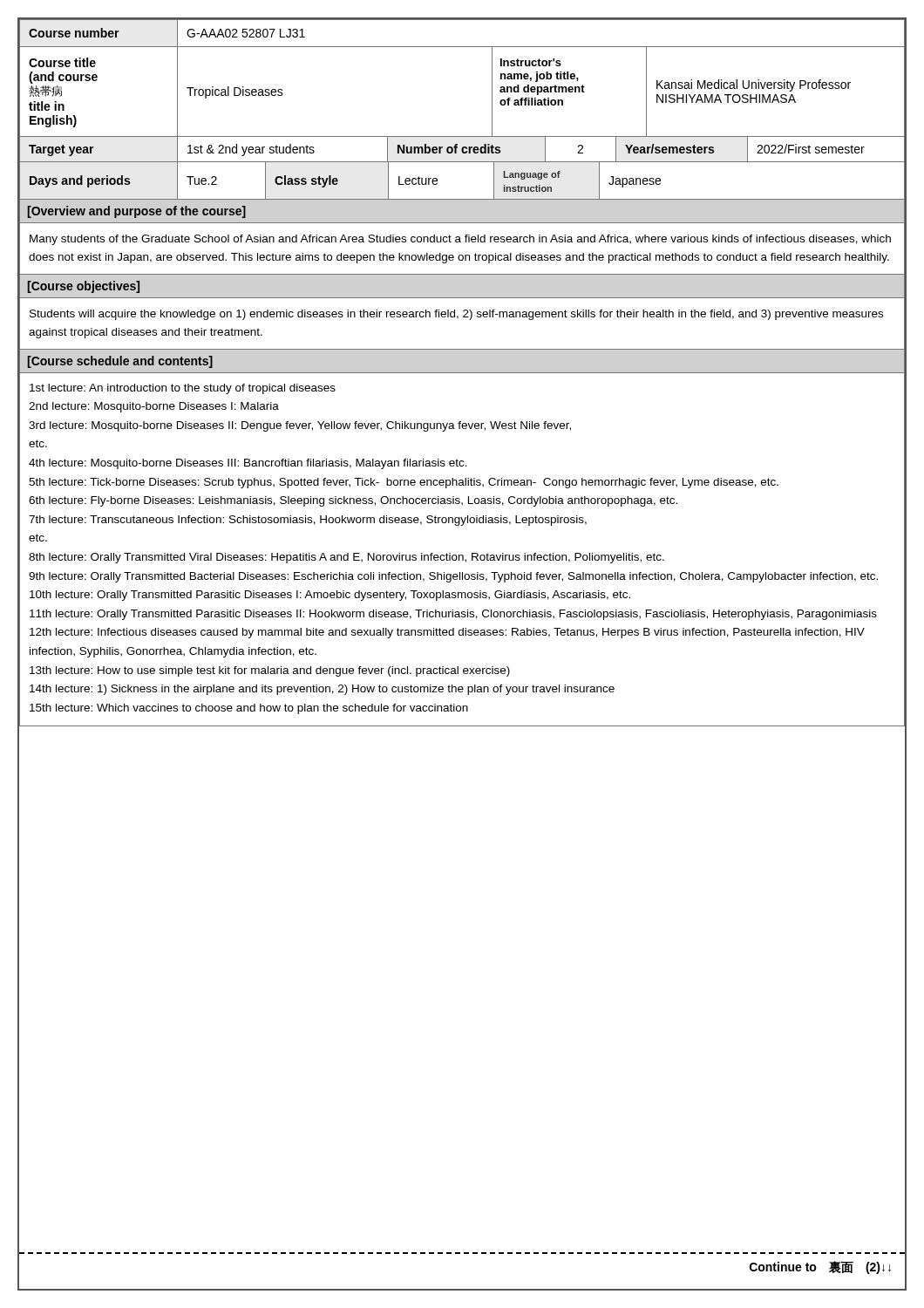Image resolution: width=924 pixels, height=1308 pixels.
Task: Locate the list item containing "6th lecture: Fly-borne Diseases: Leishmaniasis, Sleeping"
Action: tap(354, 500)
